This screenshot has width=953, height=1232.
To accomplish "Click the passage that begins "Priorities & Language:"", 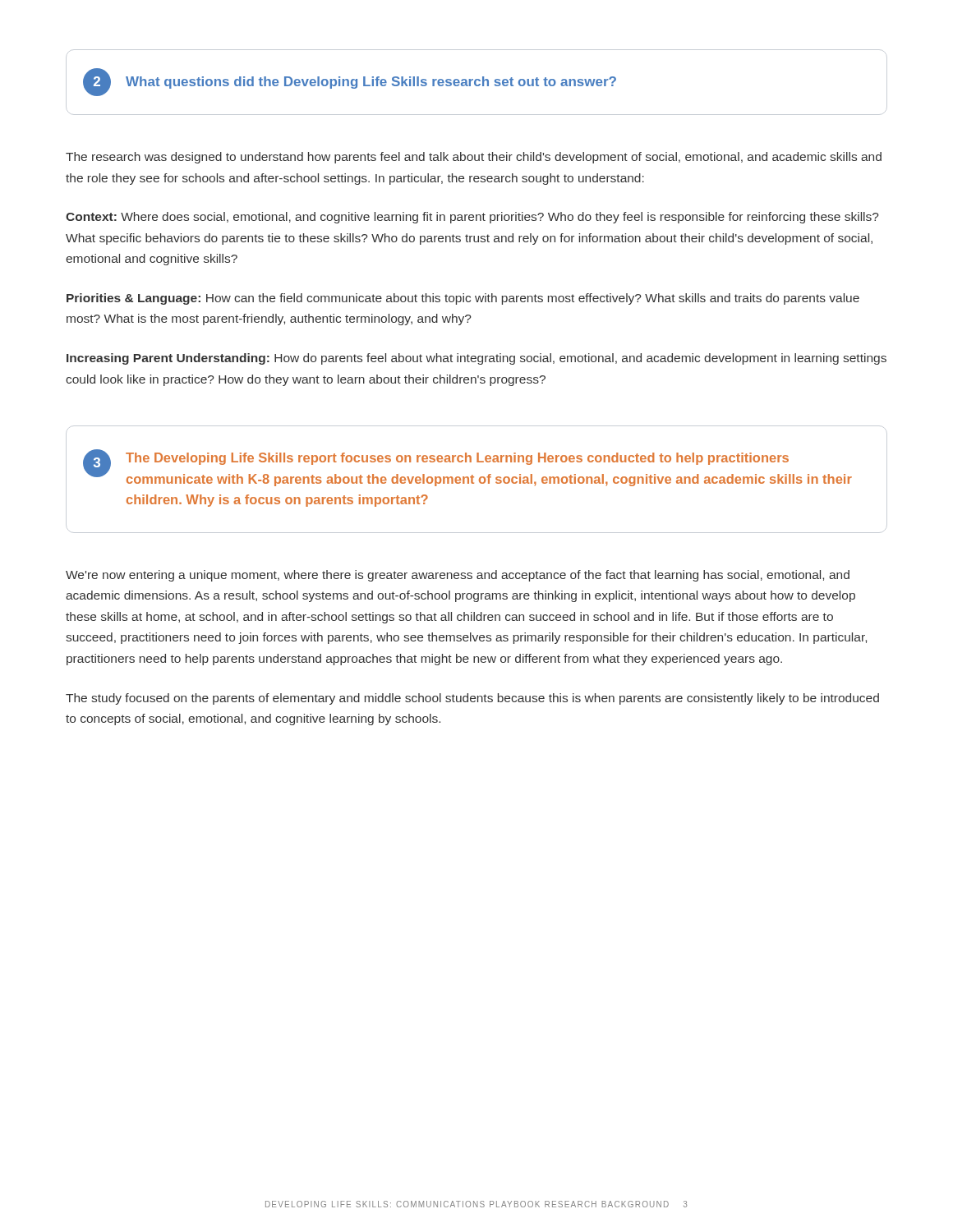I will coord(463,308).
